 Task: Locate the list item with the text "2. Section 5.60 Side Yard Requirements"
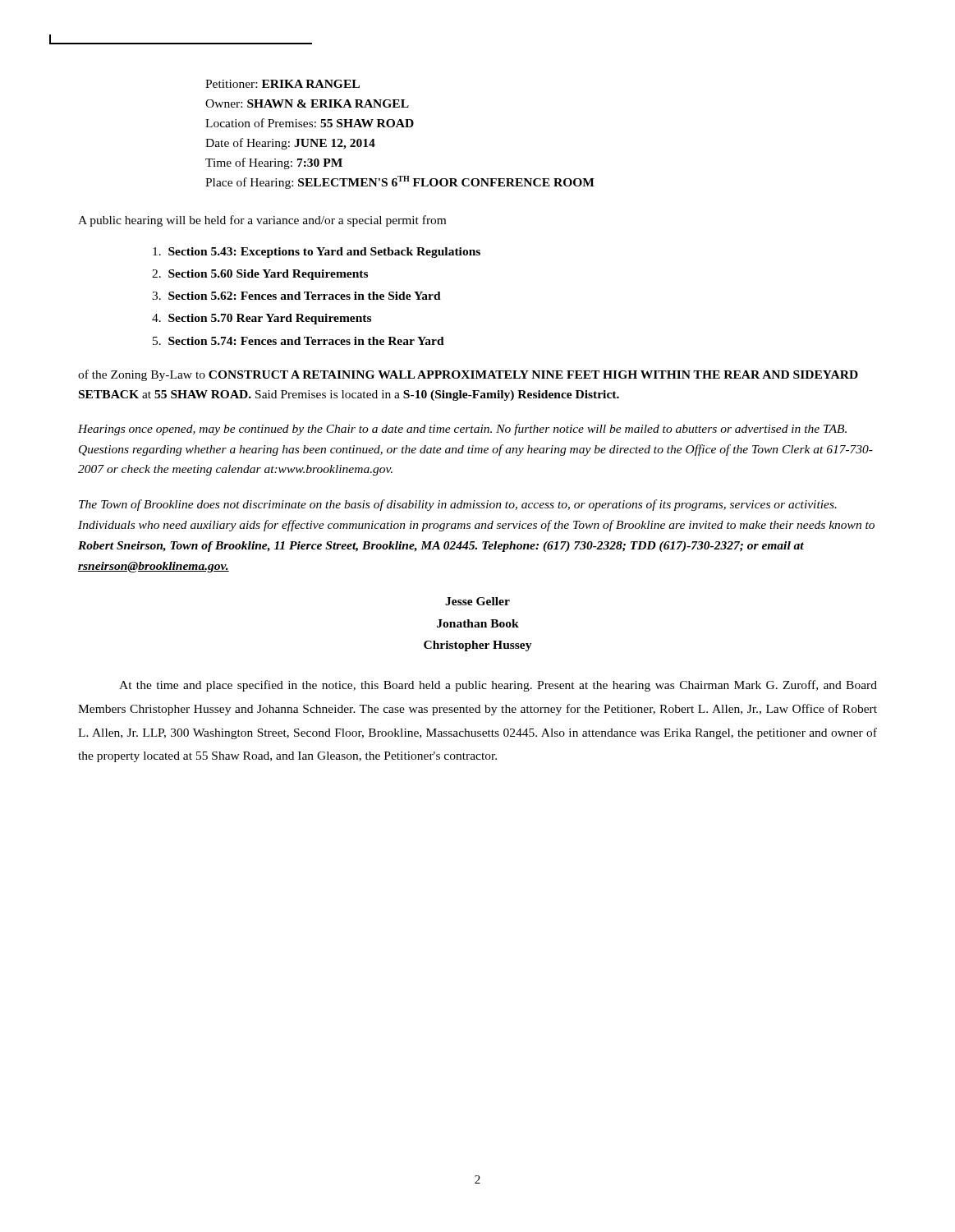click(260, 273)
